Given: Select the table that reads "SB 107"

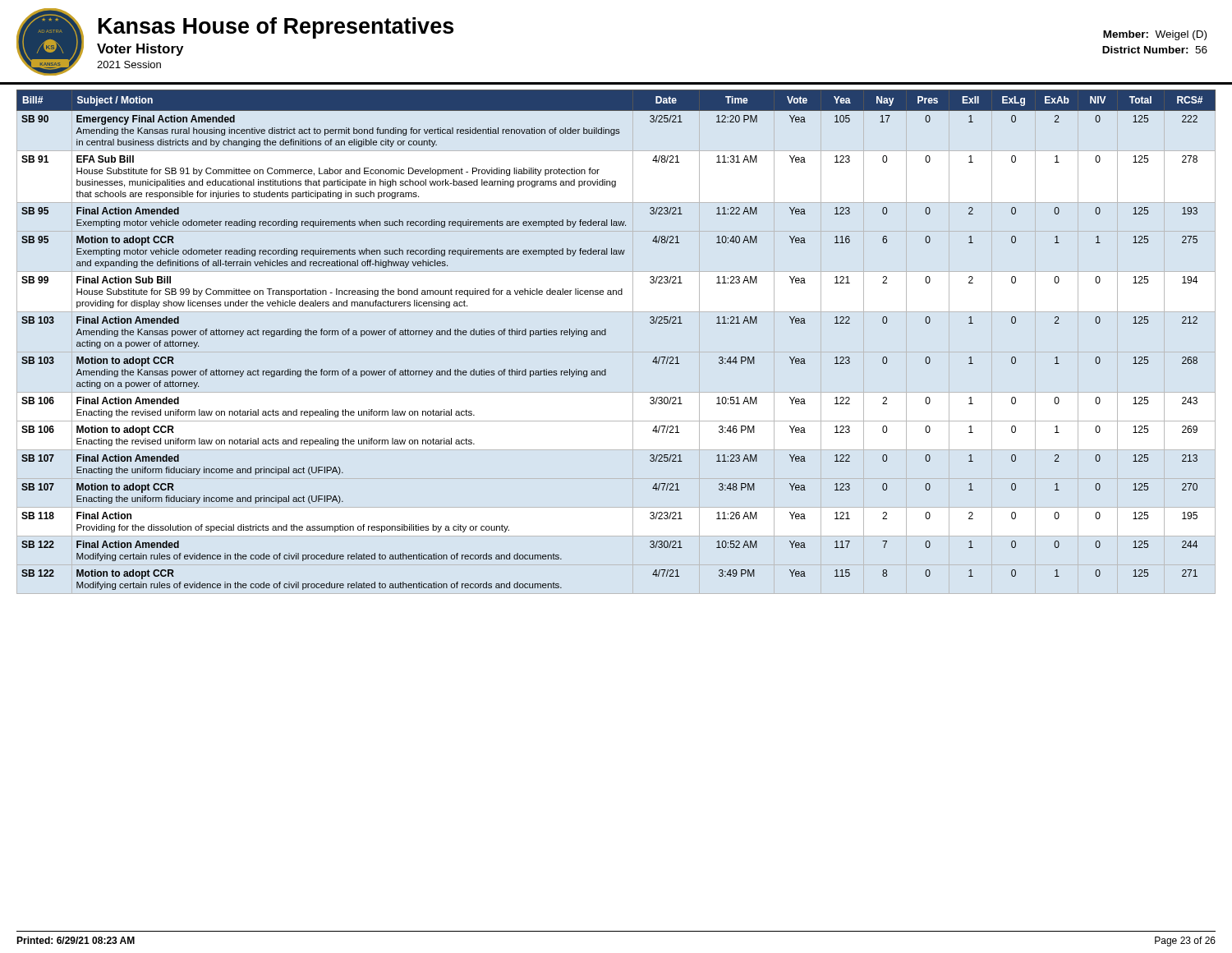Looking at the screenshot, I should [616, 342].
